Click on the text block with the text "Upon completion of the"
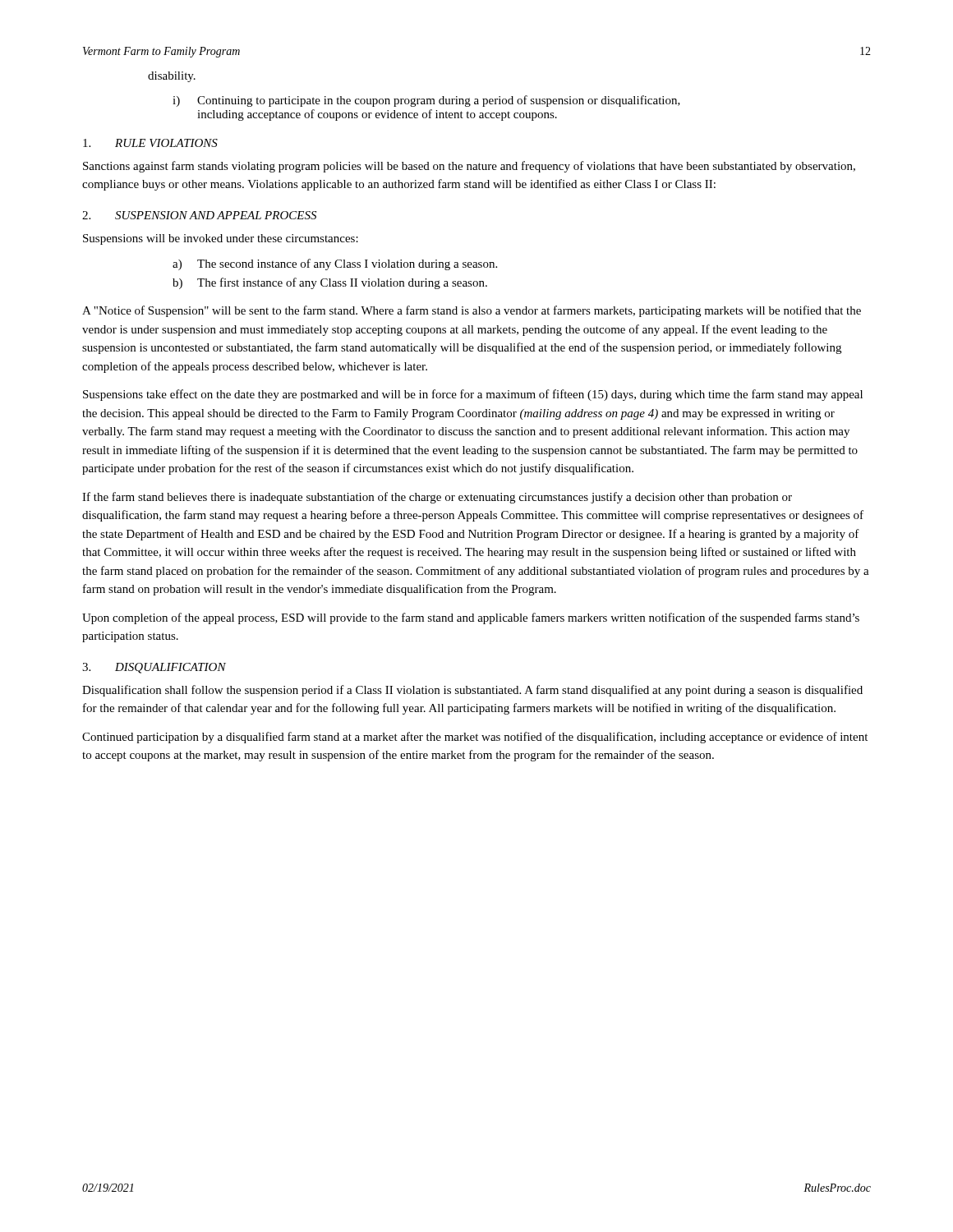Screen dimensions: 1232x953 [x=476, y=627]
